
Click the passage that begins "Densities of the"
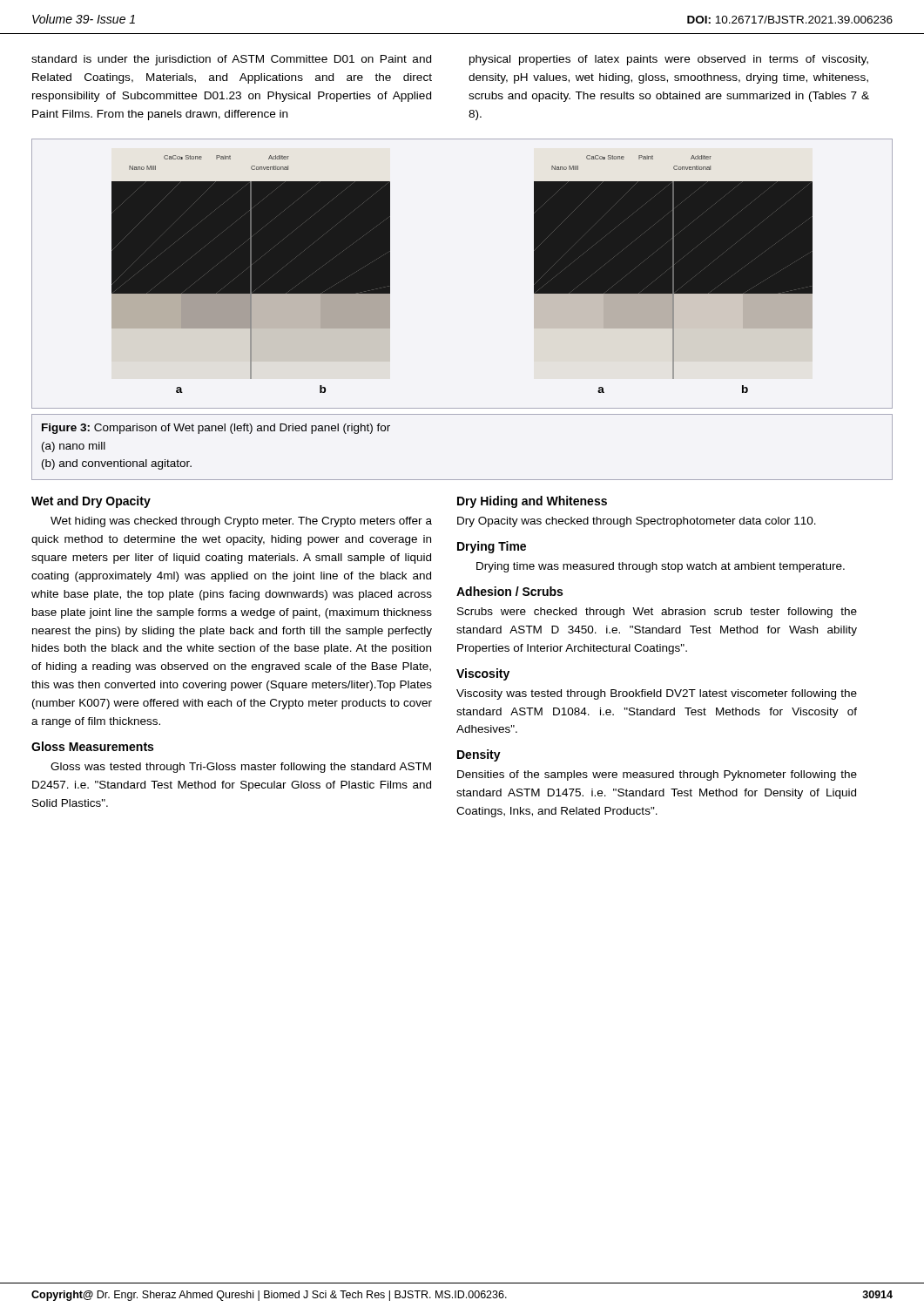(657, 794)
